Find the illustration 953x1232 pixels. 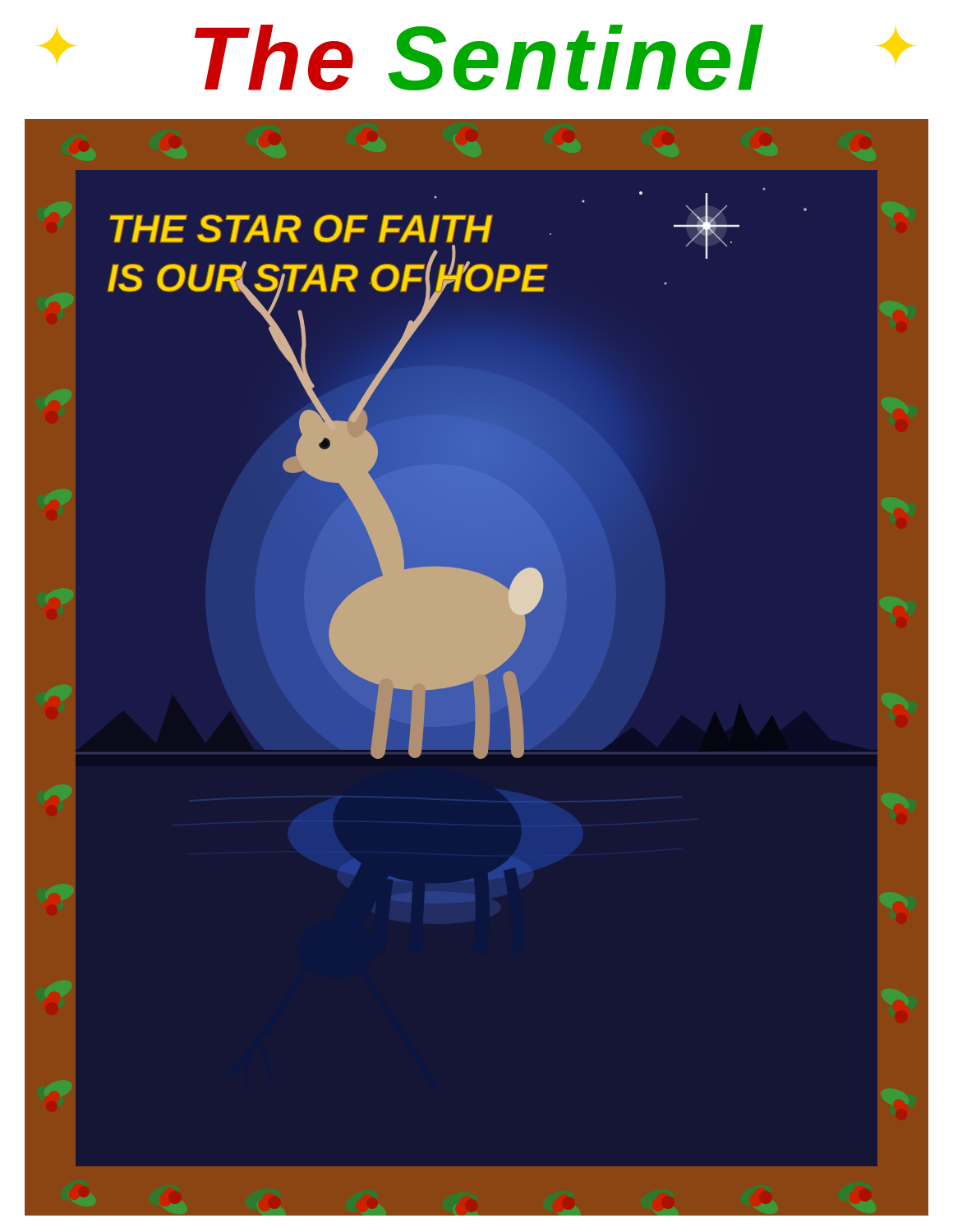pos(476,667)
